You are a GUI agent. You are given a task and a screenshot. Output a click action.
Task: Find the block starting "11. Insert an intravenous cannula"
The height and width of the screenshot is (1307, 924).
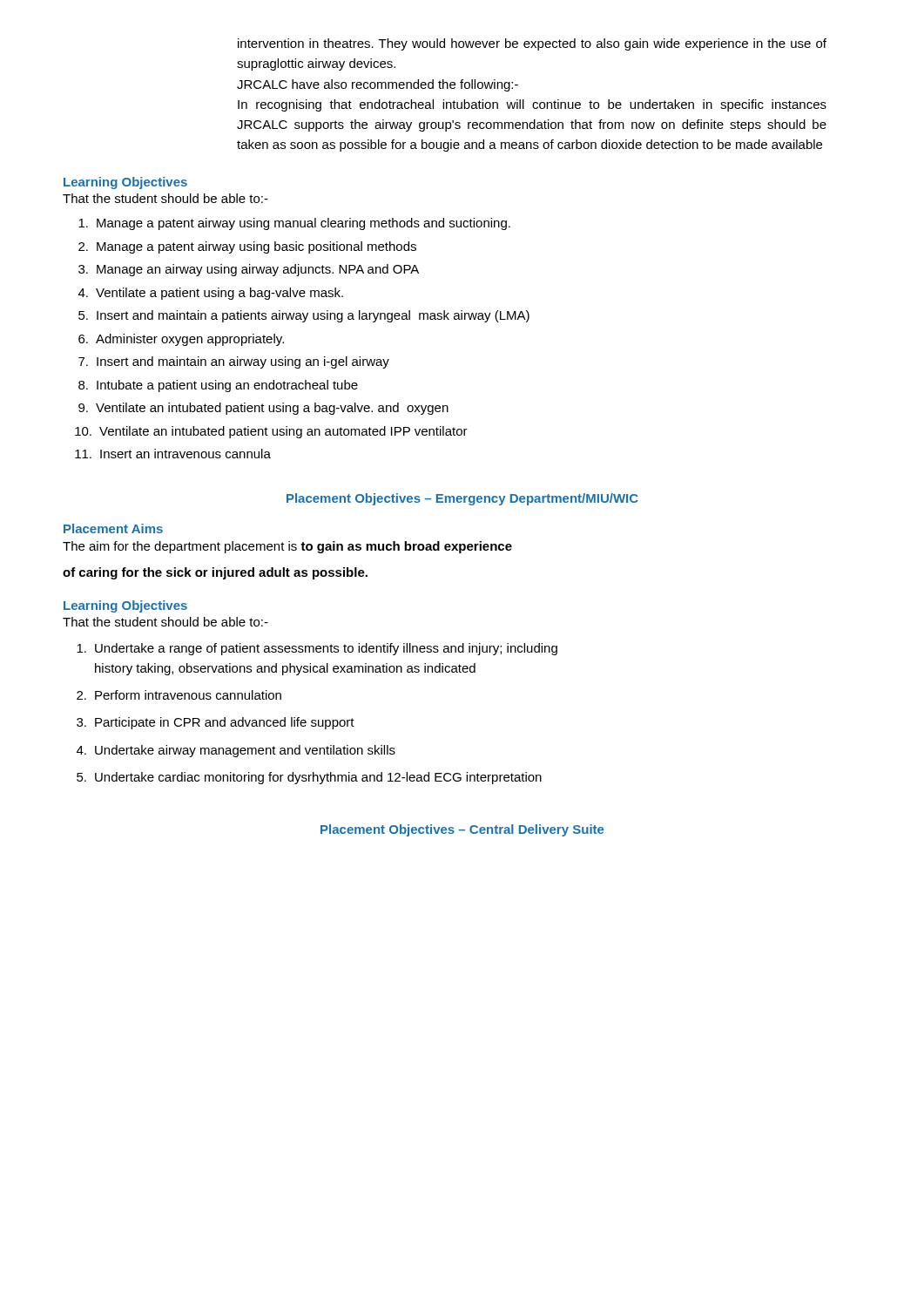click(173, 454)
